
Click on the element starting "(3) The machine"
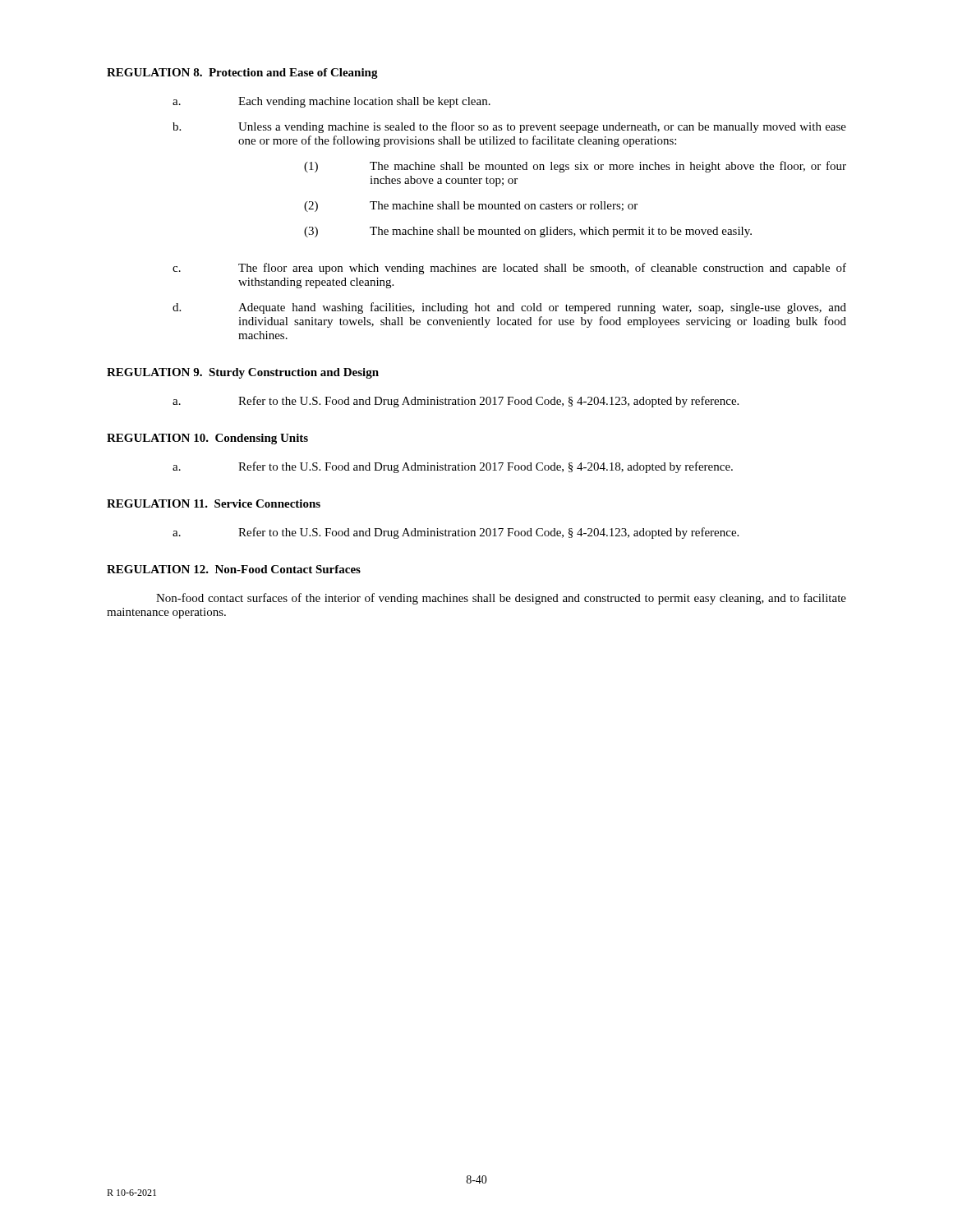[575, 231]
